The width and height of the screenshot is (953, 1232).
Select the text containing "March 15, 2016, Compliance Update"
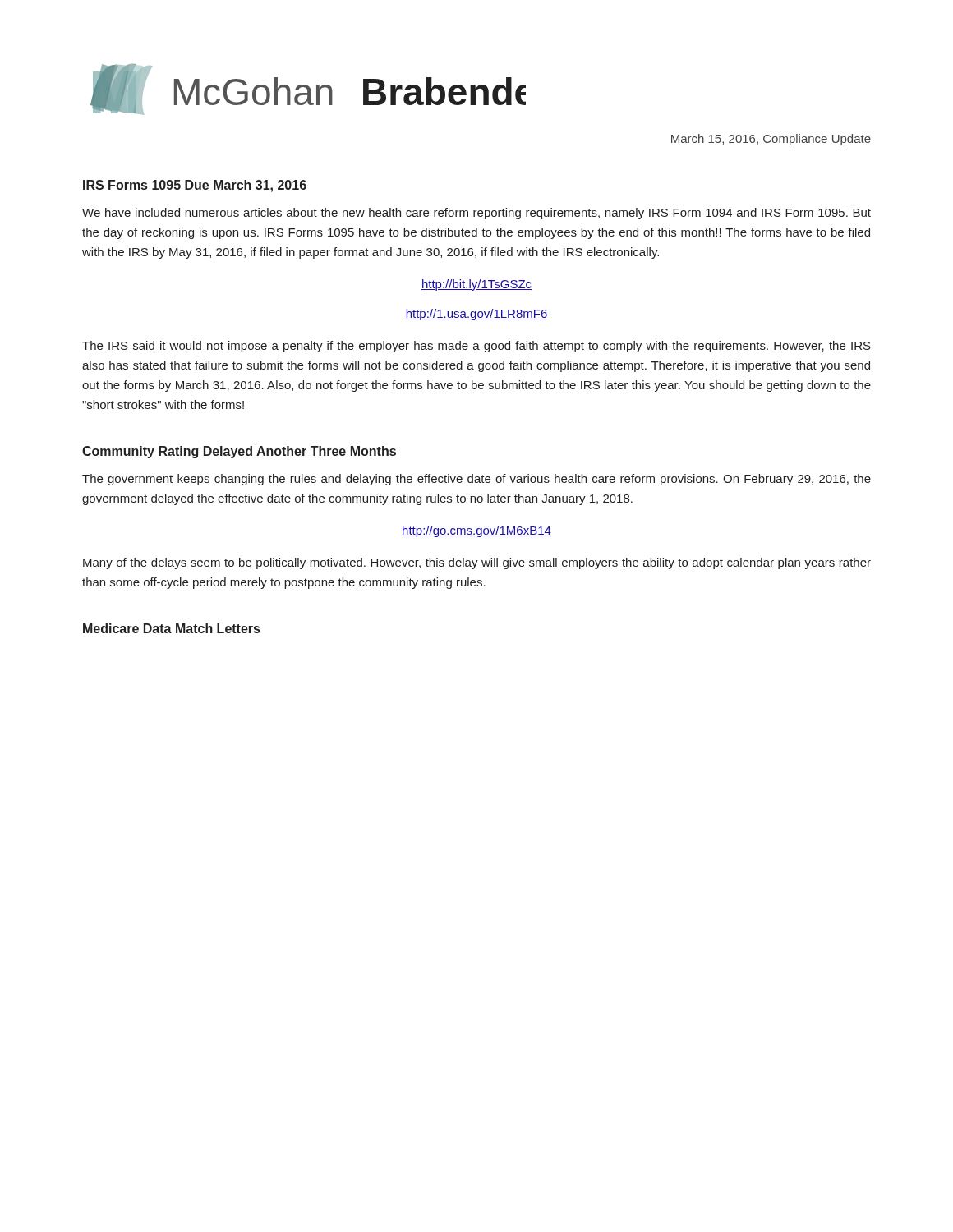click(x=771, y=138)
